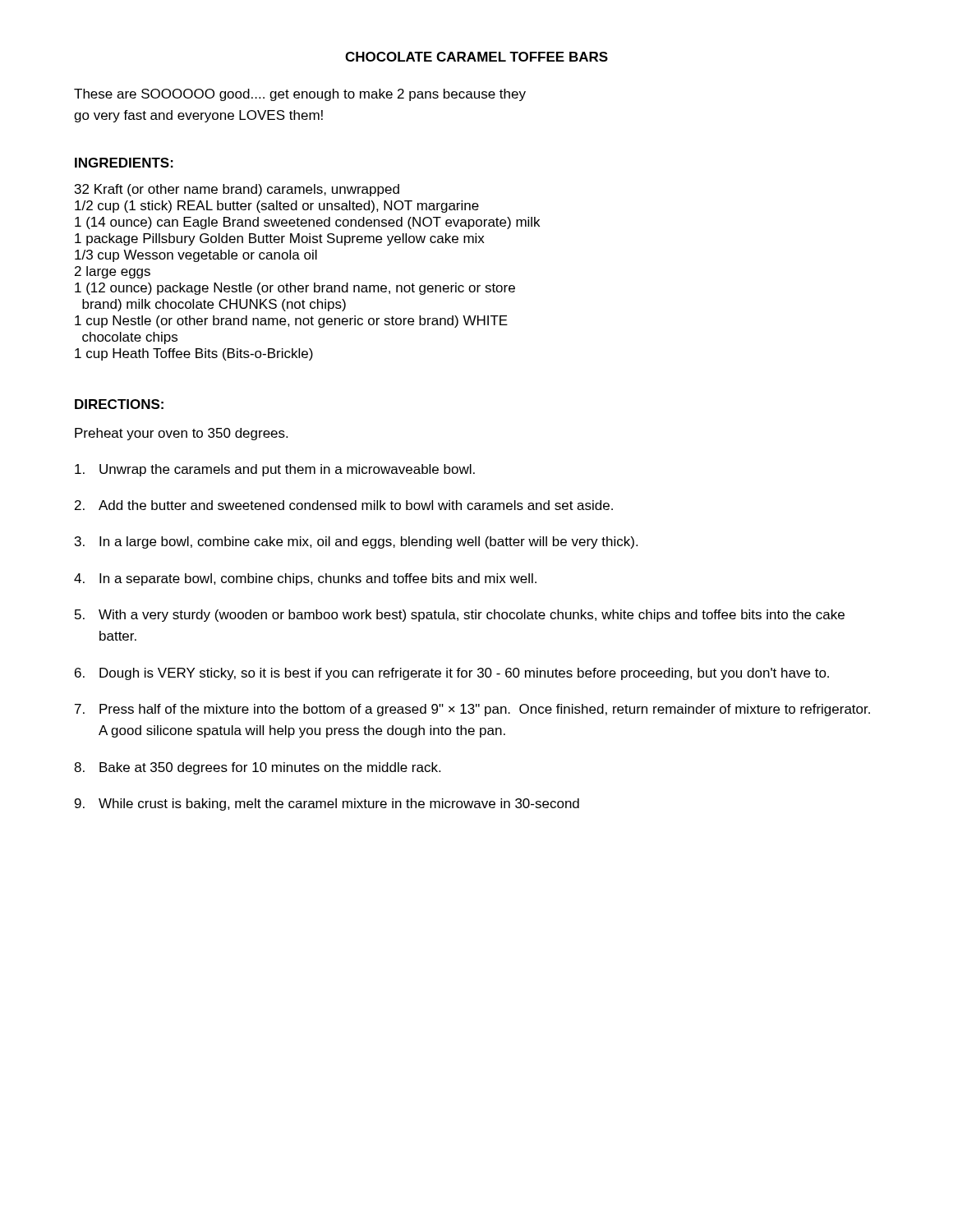The image size is (953, 1232).
Task: Locate the element starting "3. In a large bowl, combine cake"
Action: coord(476,542)
